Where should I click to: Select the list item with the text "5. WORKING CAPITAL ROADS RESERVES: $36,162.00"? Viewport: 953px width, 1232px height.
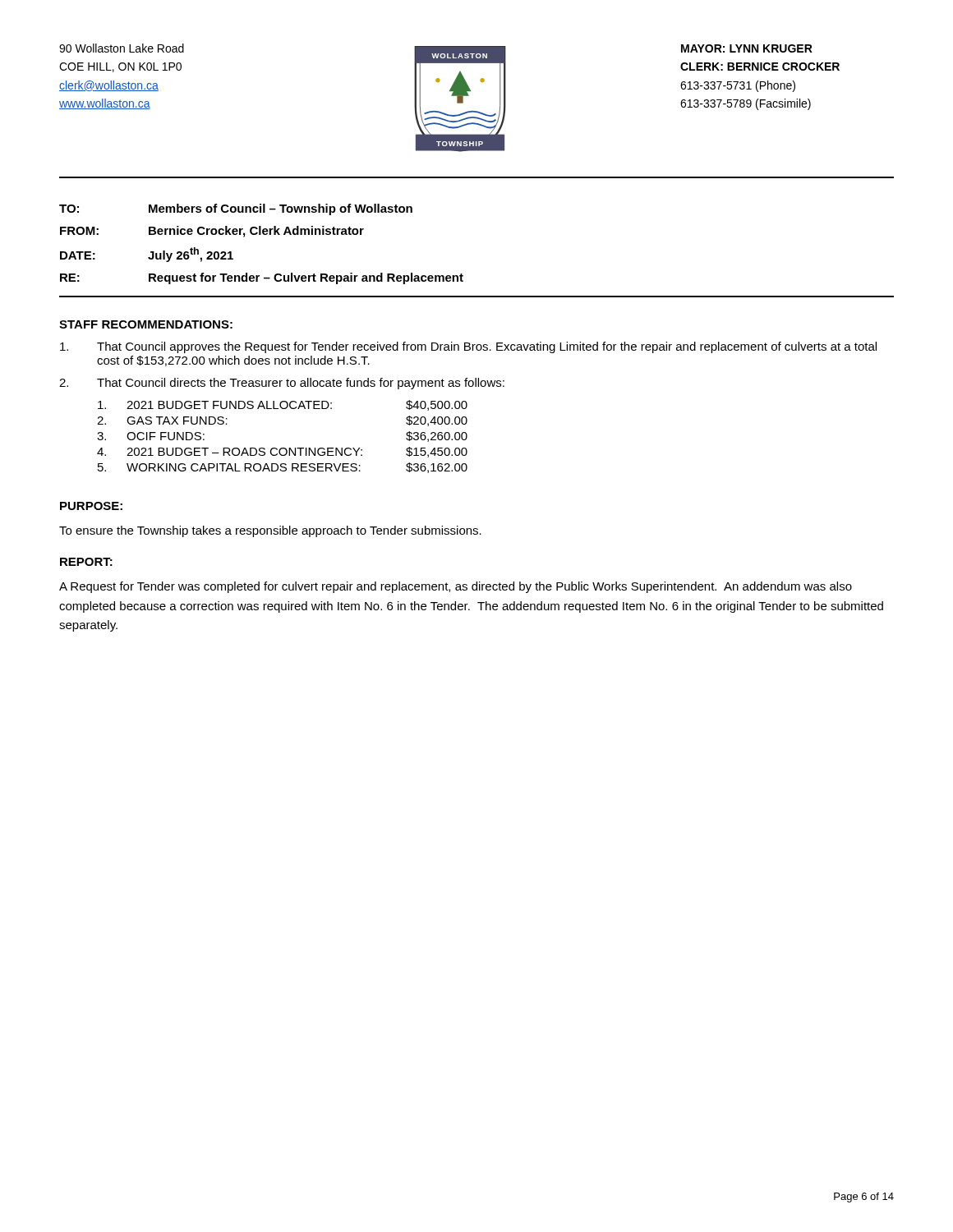click(282, 467)
